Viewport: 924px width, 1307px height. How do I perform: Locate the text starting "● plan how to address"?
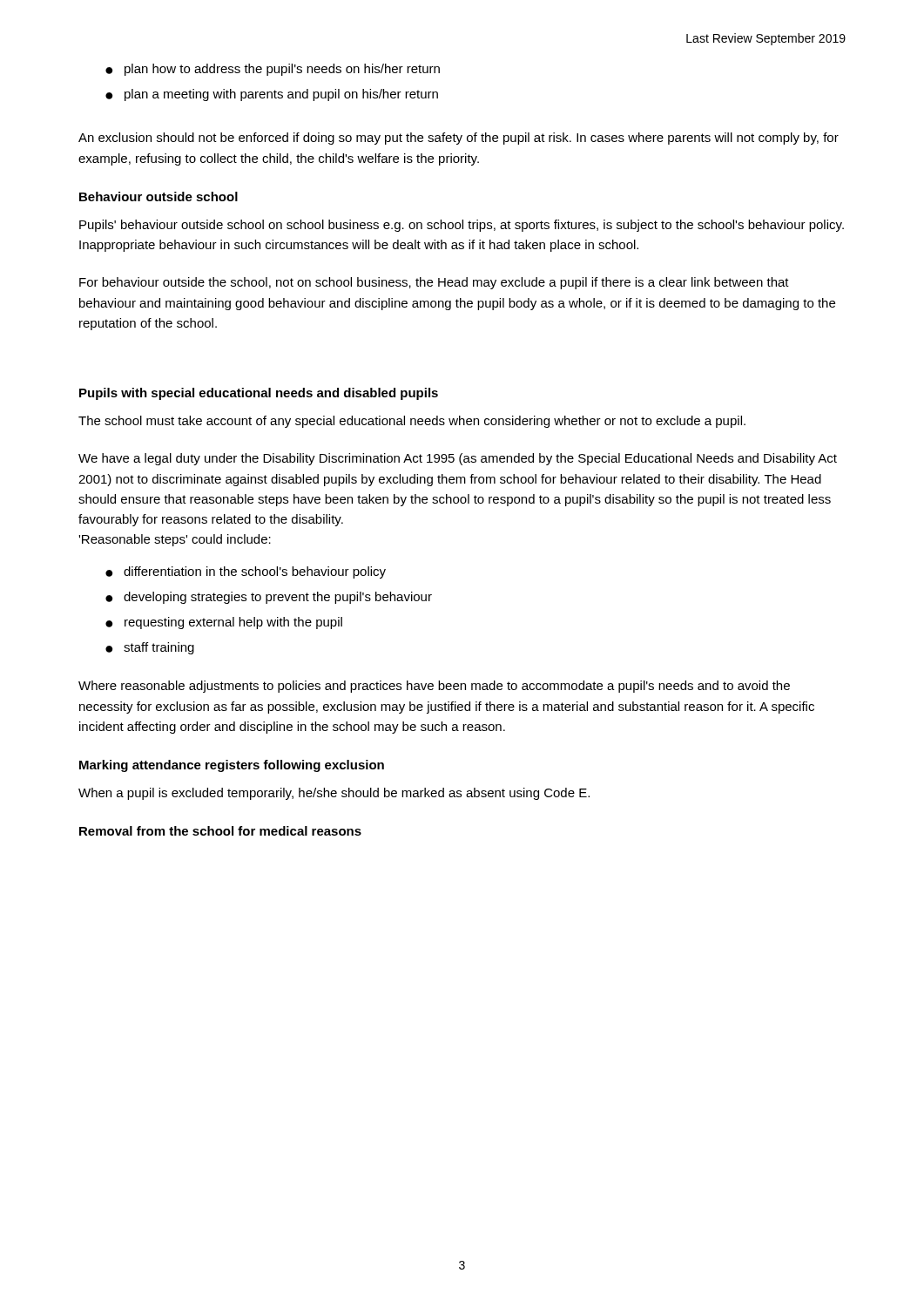coord(273,70)
